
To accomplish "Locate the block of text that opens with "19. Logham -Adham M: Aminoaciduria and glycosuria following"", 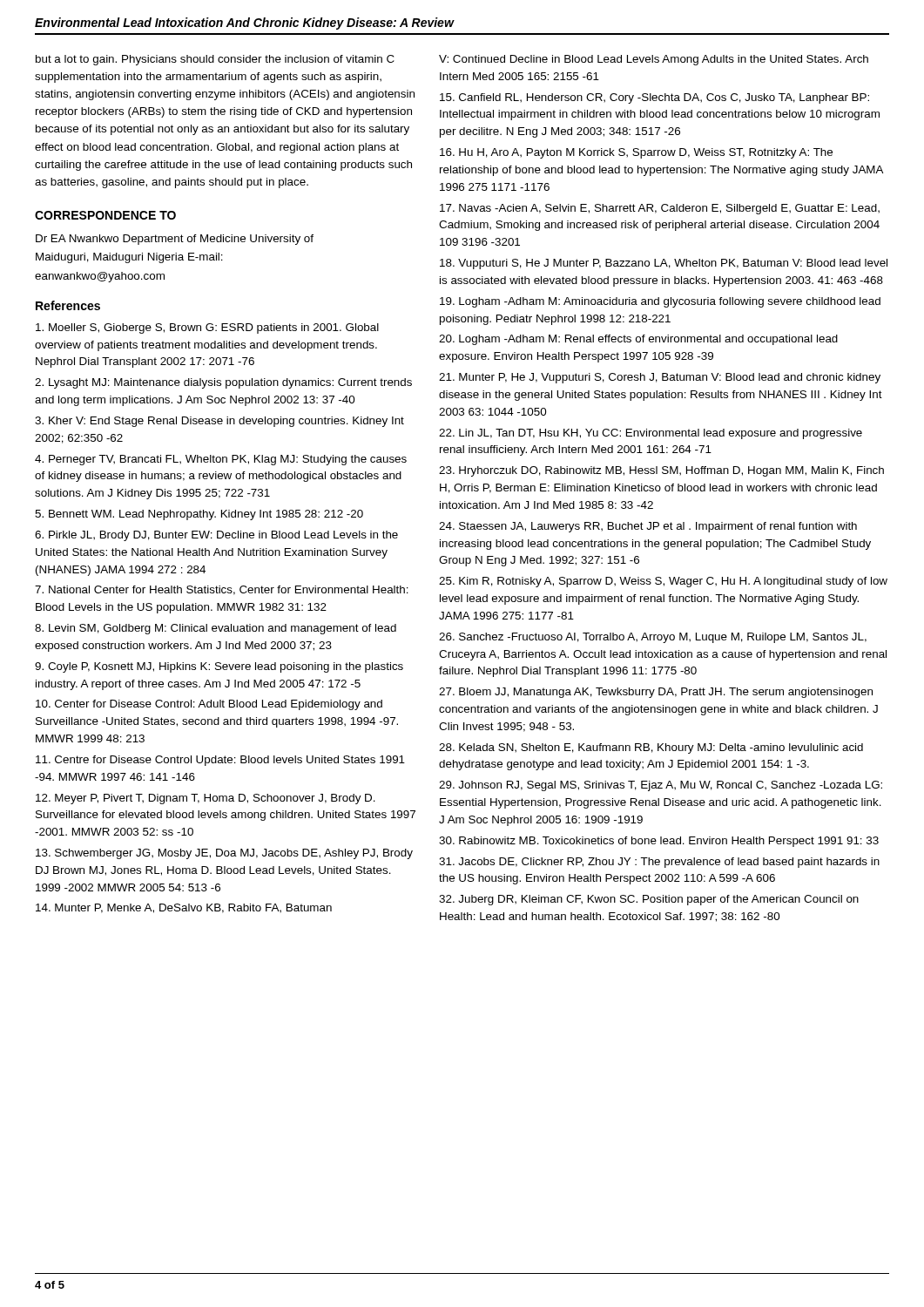I will coord(660,309).
